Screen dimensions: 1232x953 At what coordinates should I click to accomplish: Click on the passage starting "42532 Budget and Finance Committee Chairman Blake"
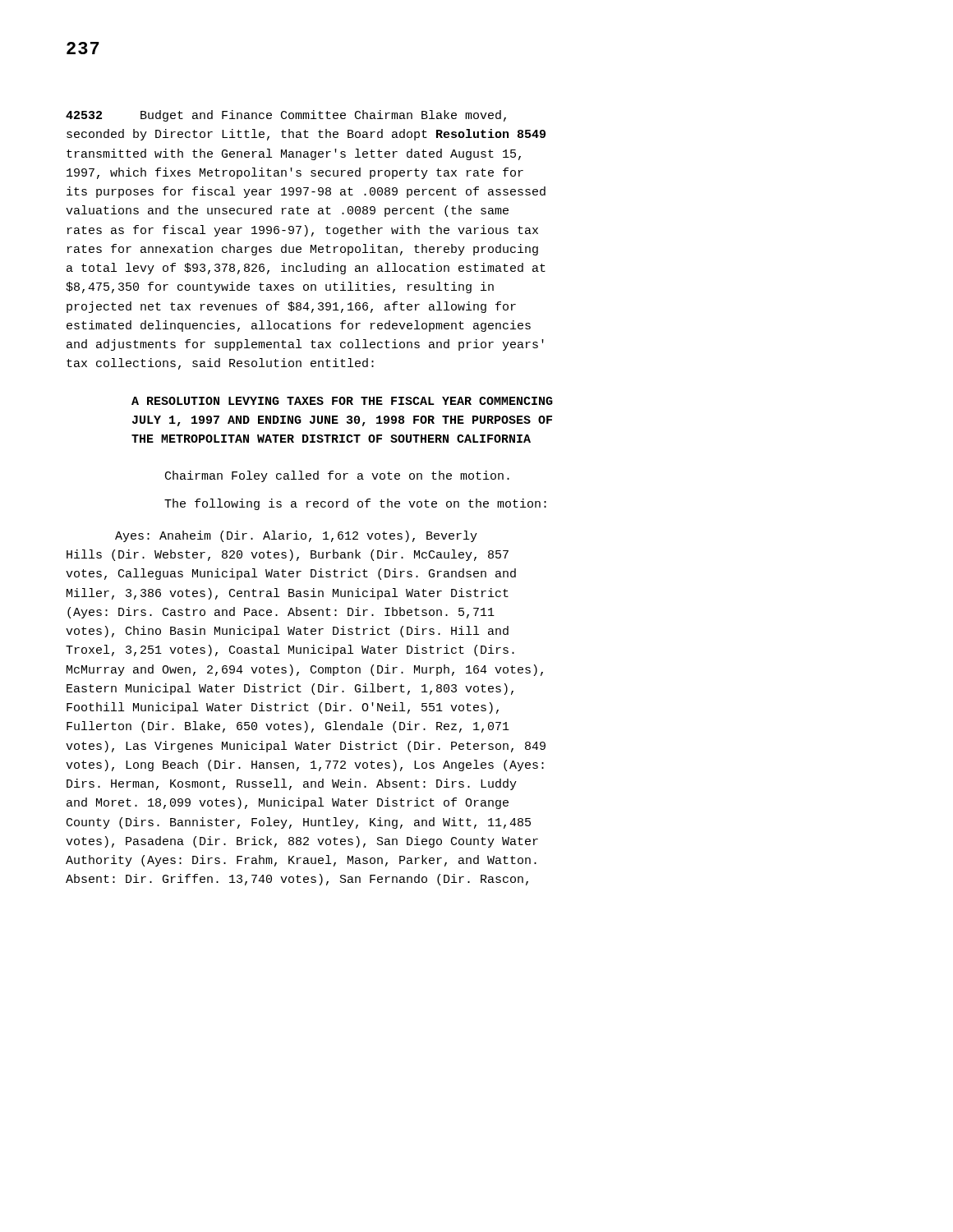click(306, 240)
